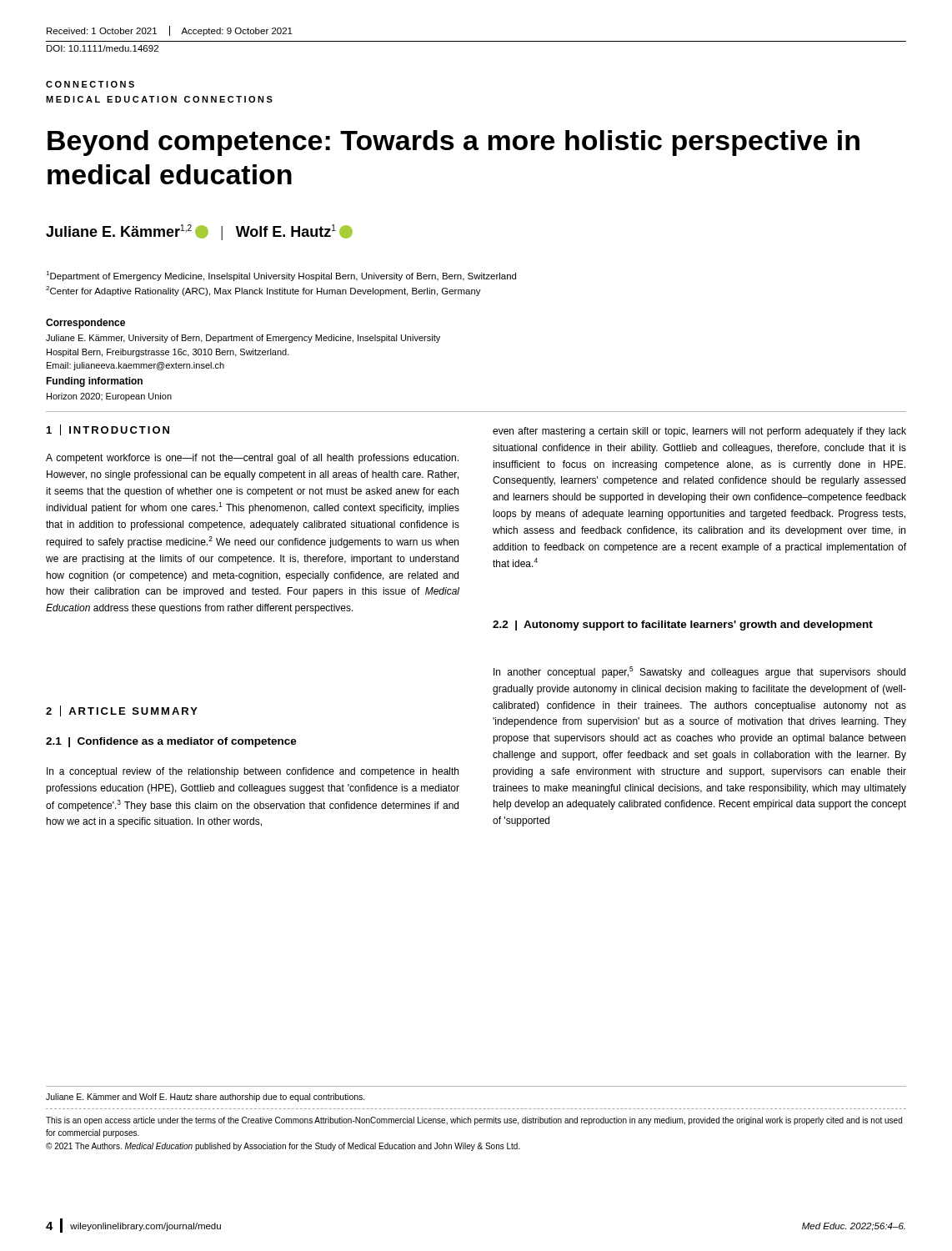Where is the passage that starts "1Department of Emergency Medicine, Inselspital University Hospital Bern,"?

[x=281, y=283]
